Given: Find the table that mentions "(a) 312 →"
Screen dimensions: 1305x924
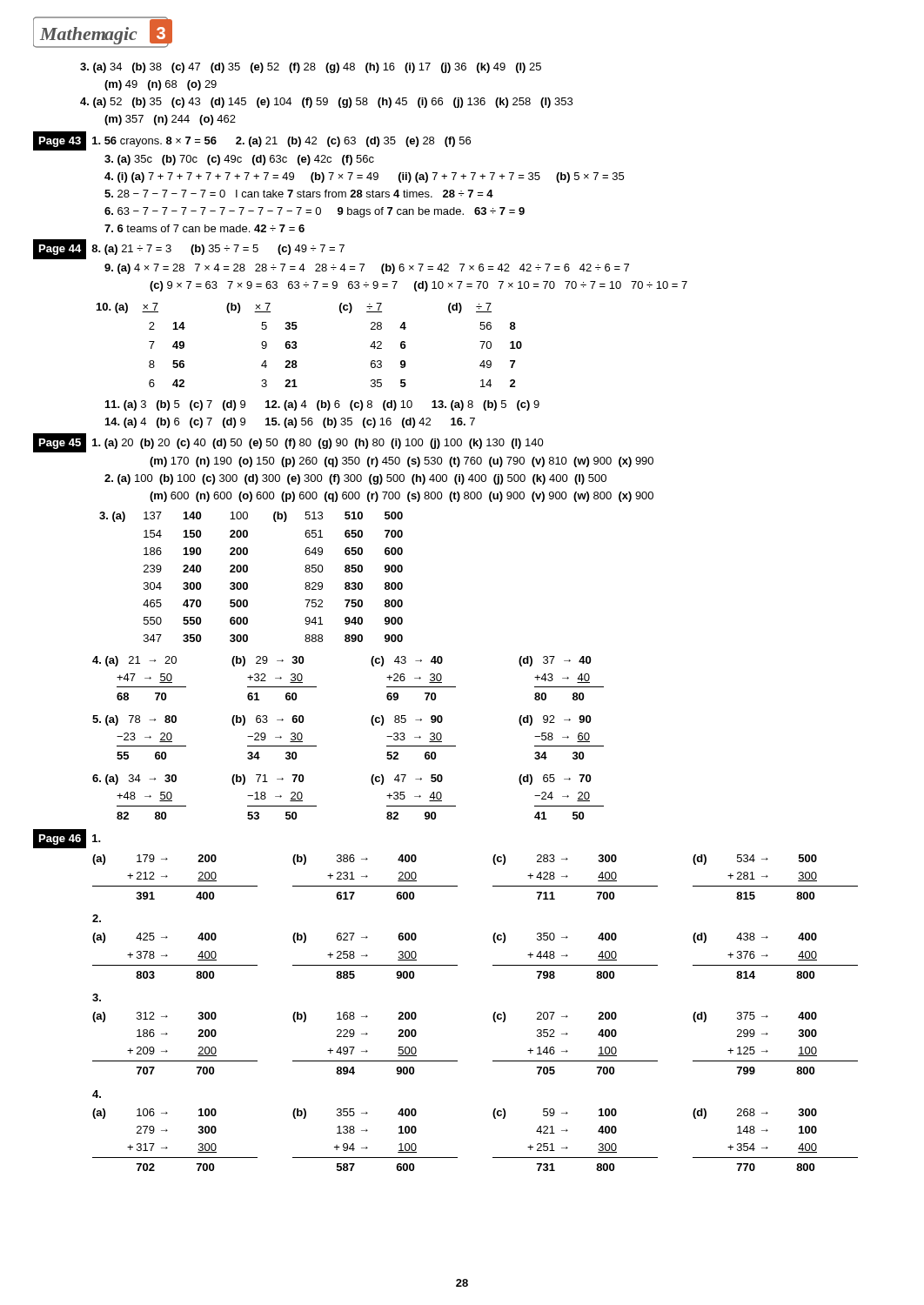Looking at the screenshot, I should [x=492, y=1044].
